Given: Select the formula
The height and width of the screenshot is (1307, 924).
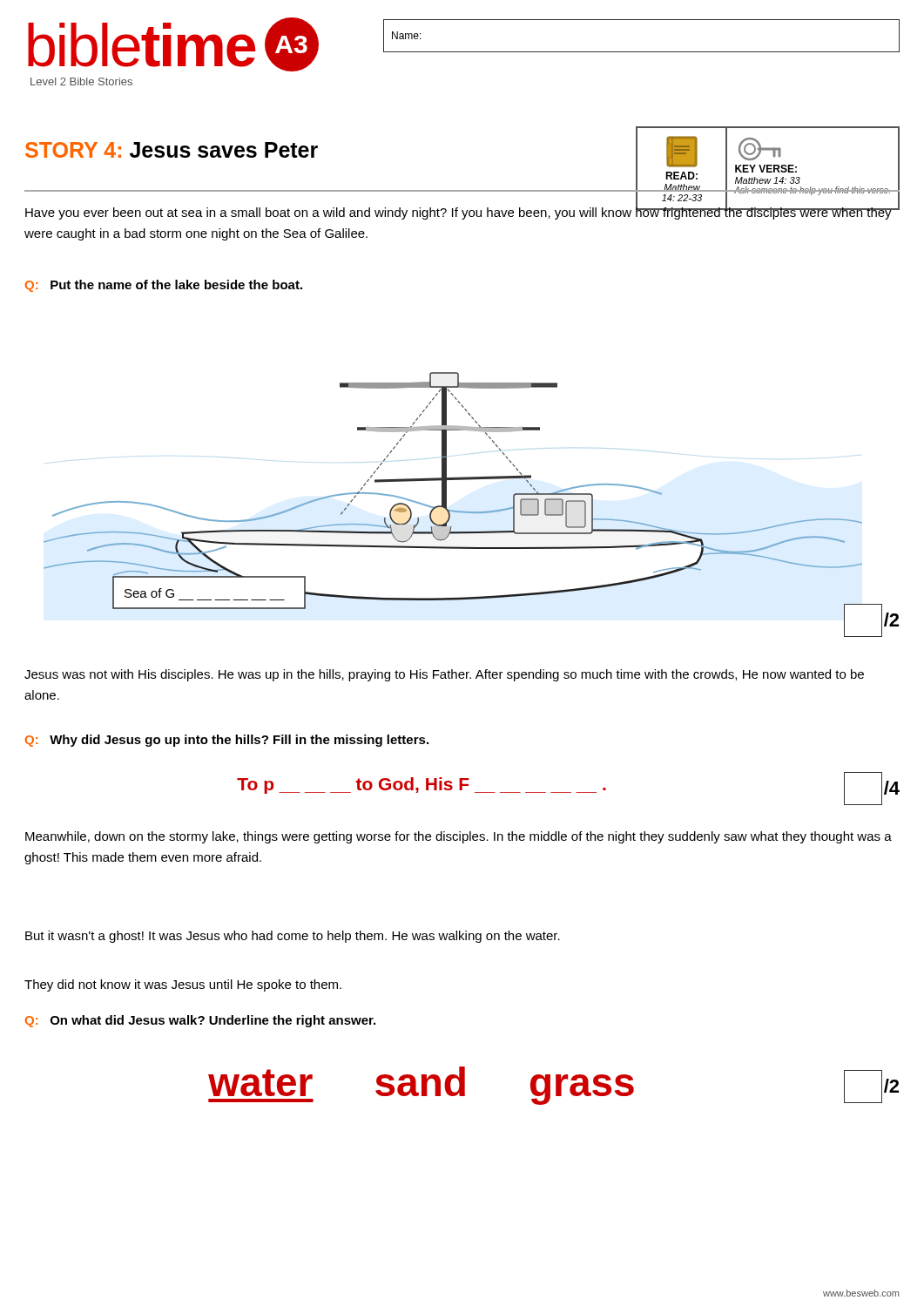Looking at the screenshot, I should pos(422,784).
